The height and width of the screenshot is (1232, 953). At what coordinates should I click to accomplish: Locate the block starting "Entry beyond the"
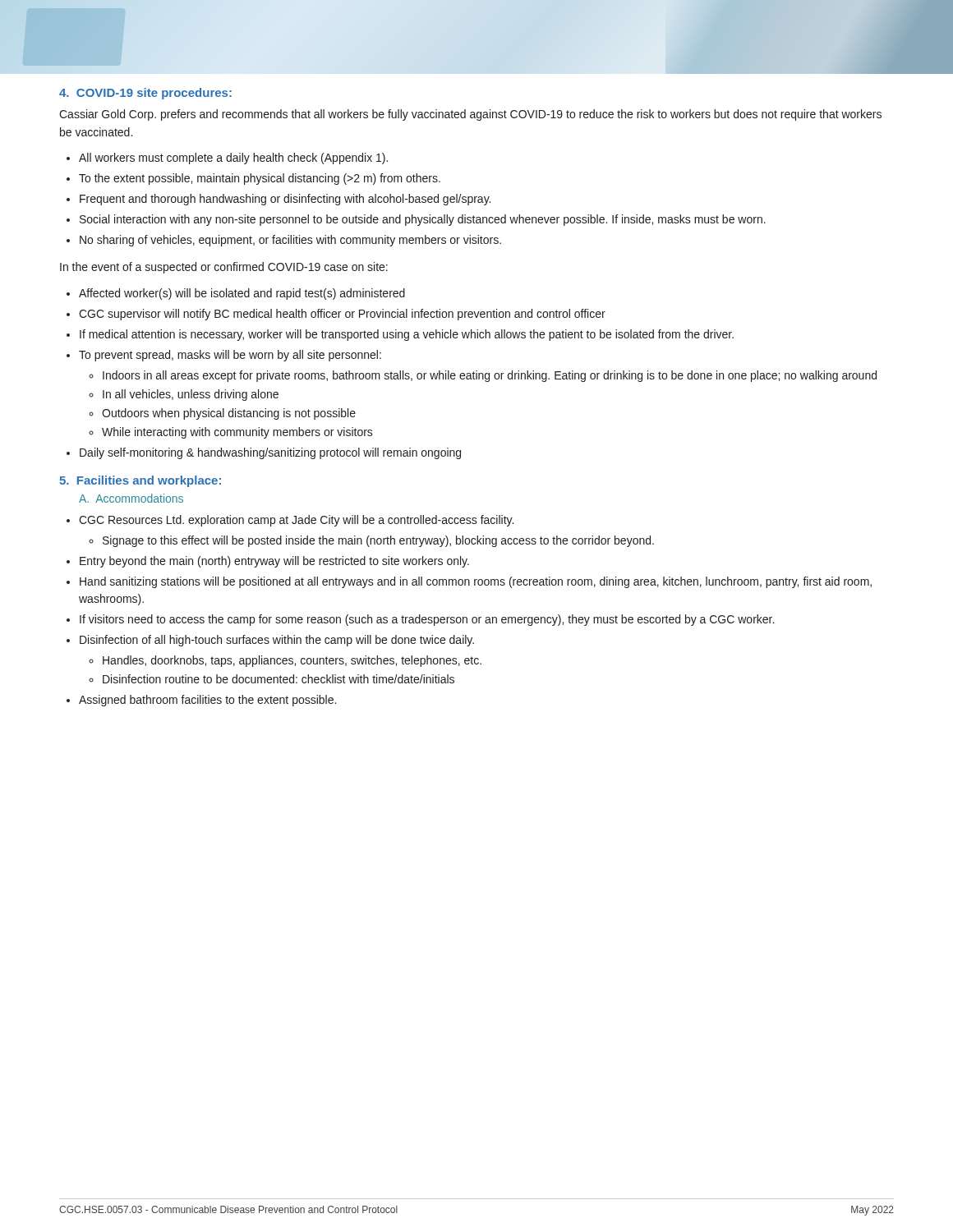click(x=274, y=561)
